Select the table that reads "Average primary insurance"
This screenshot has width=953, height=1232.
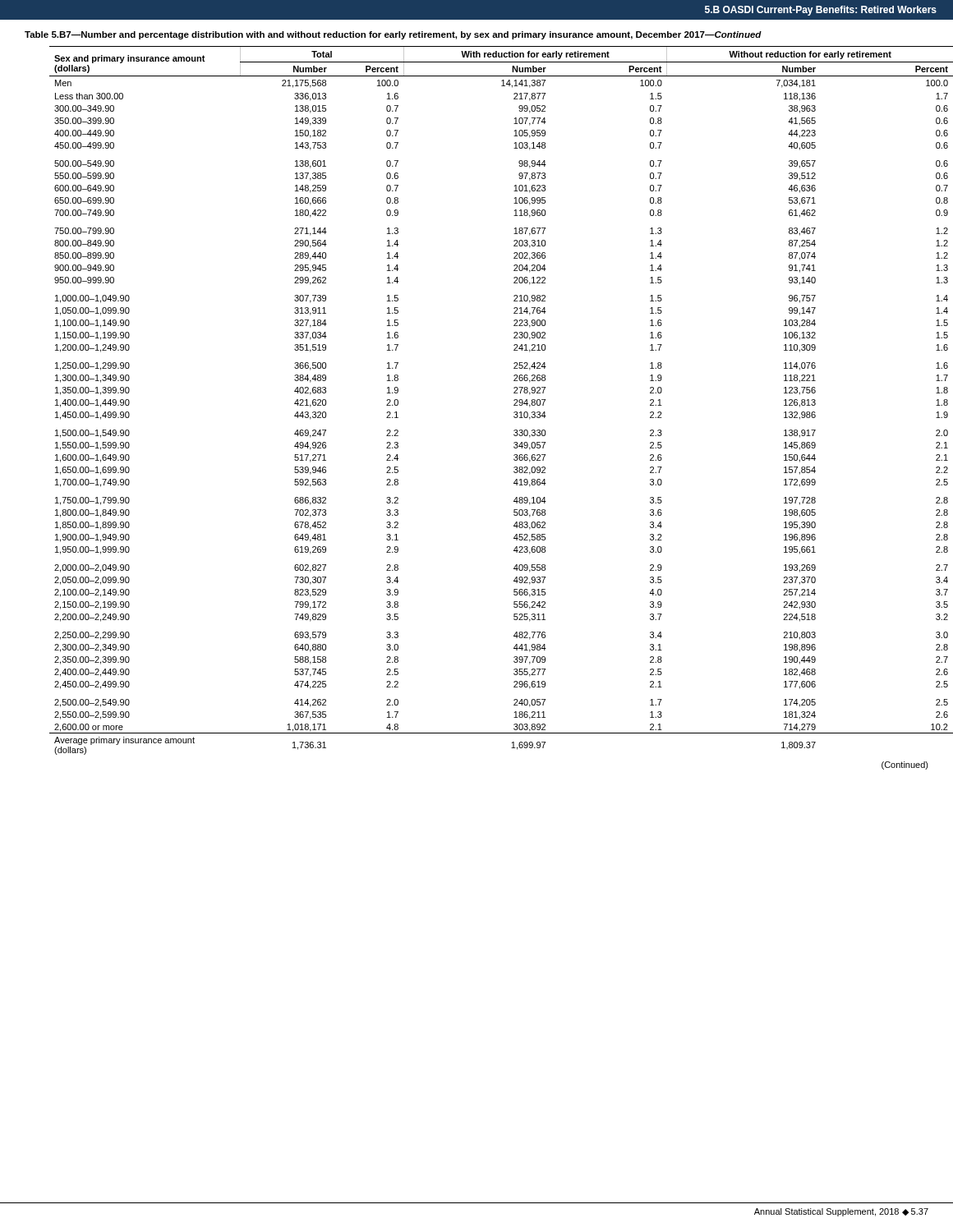[x=476, y=401]
